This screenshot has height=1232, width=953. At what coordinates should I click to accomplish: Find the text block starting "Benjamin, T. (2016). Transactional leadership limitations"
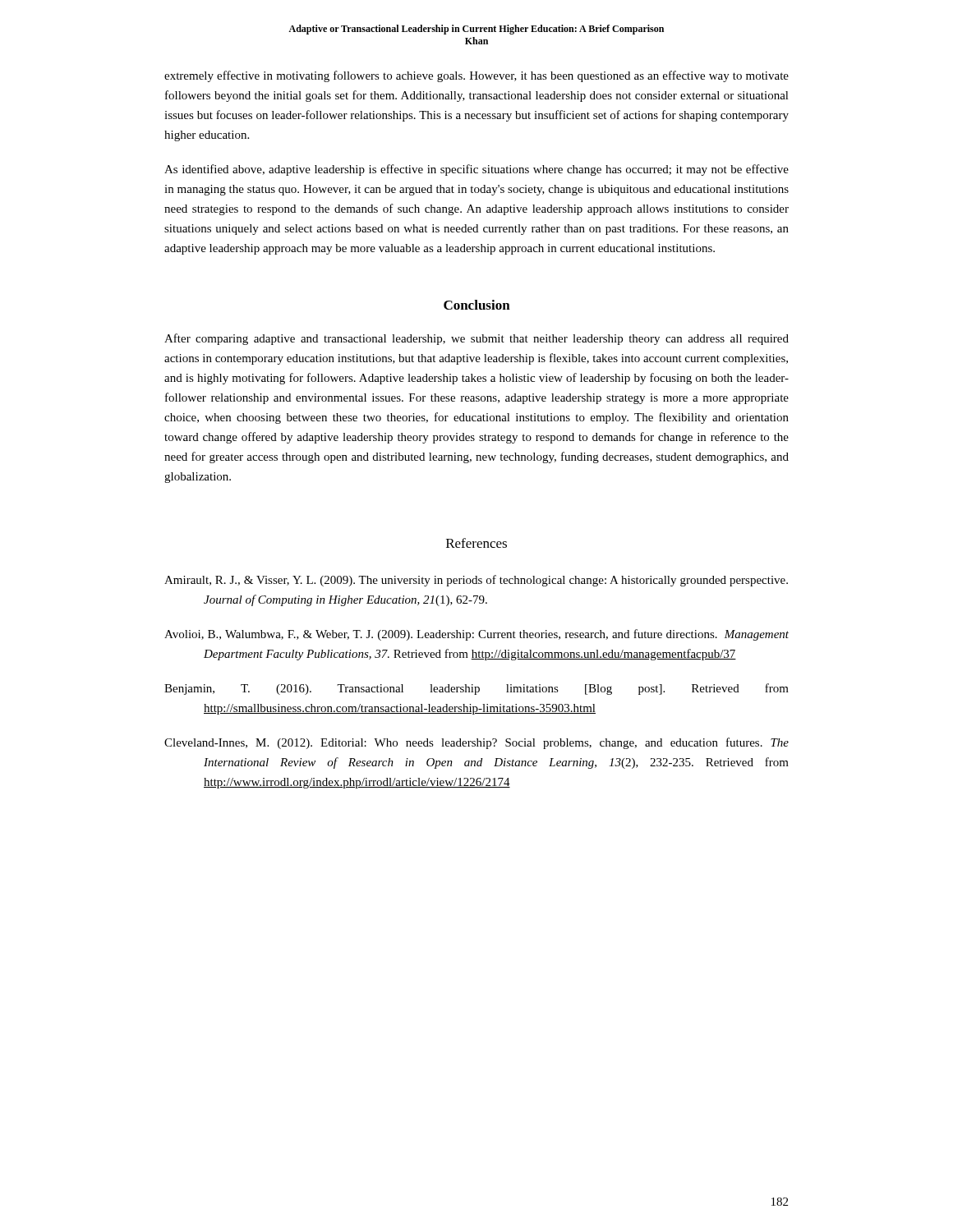click(x=476, y=698)
